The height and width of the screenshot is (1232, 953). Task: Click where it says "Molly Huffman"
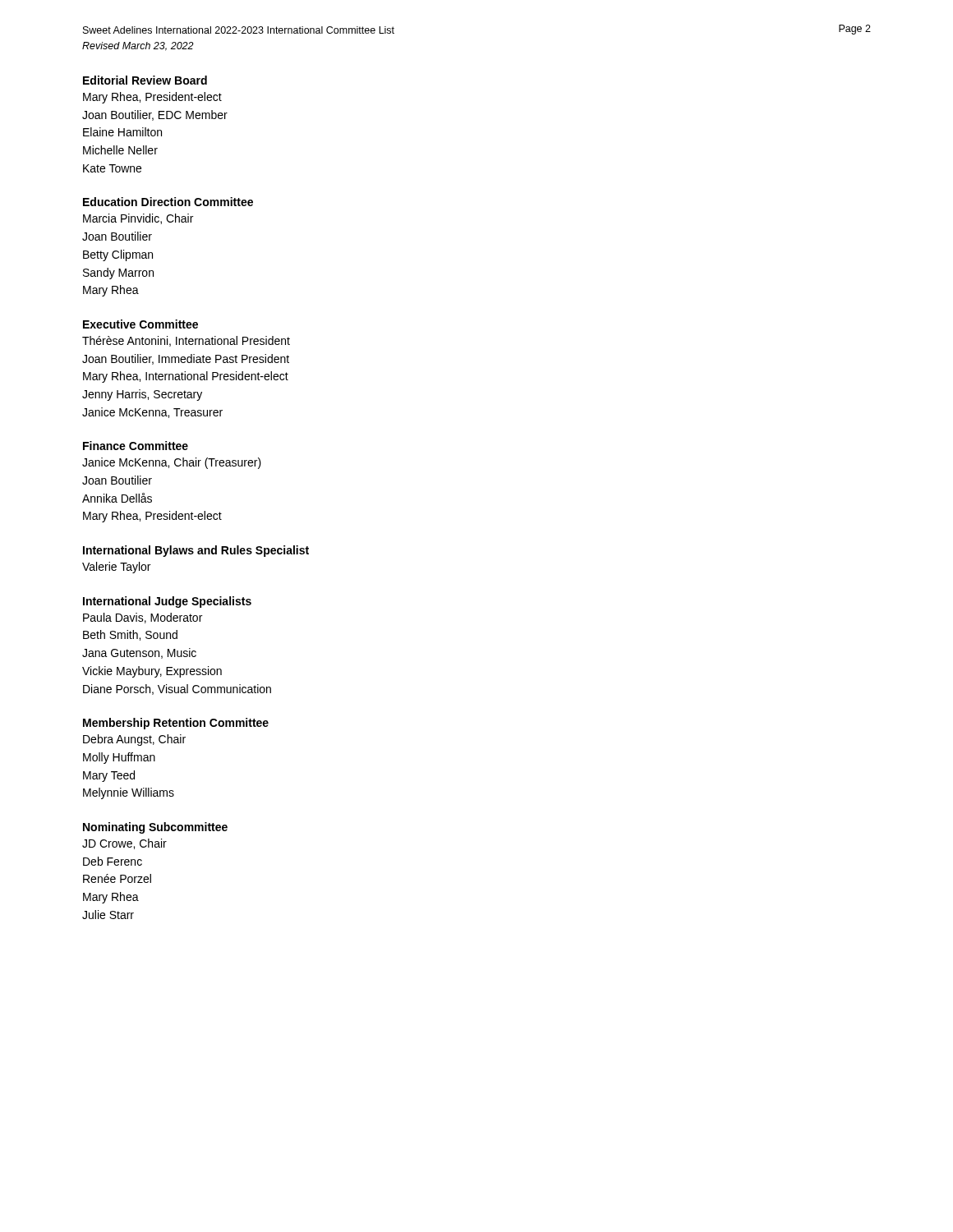[119, 757]
